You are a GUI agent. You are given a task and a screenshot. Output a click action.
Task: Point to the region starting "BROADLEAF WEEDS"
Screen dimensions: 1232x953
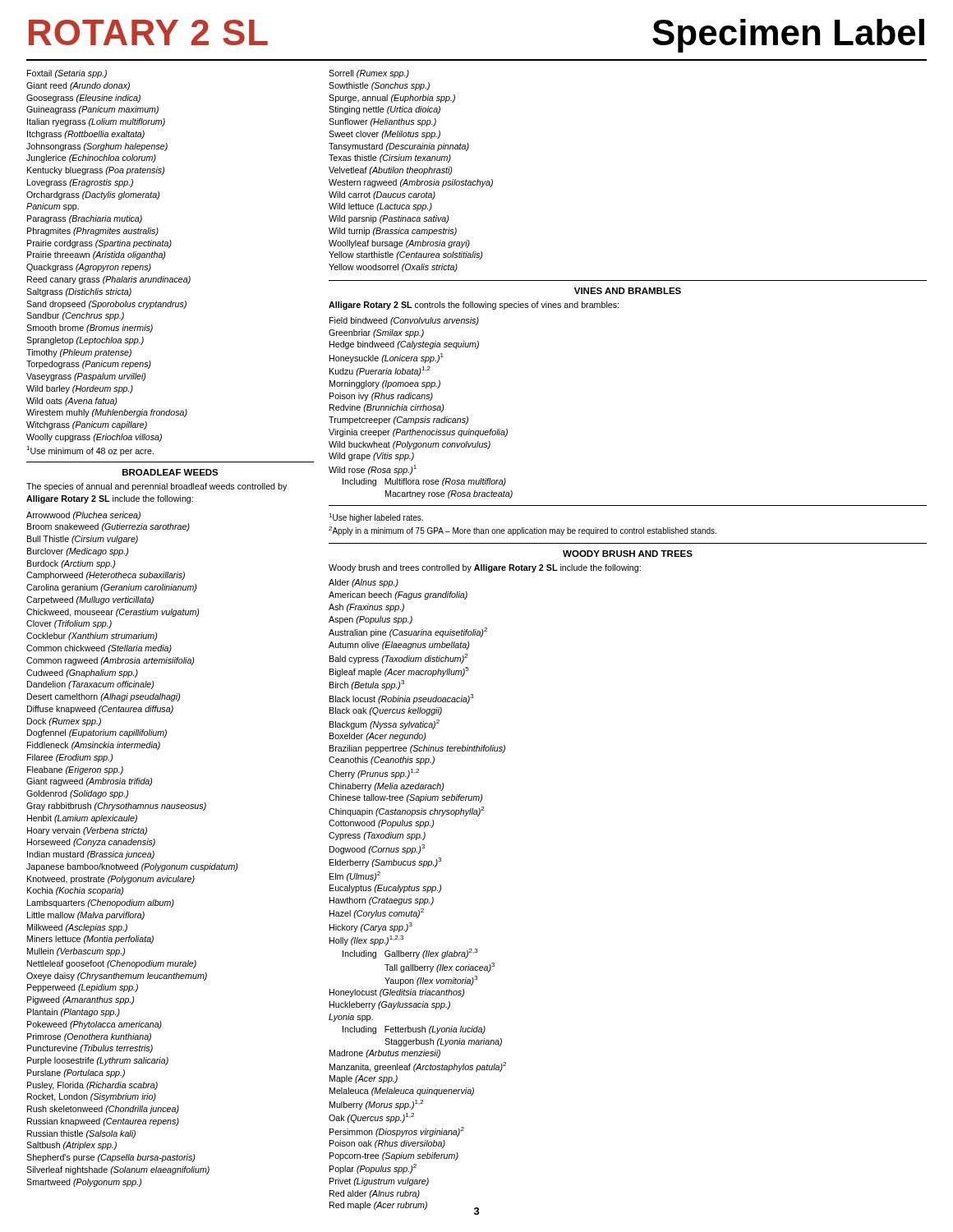(x=170, y=472)
